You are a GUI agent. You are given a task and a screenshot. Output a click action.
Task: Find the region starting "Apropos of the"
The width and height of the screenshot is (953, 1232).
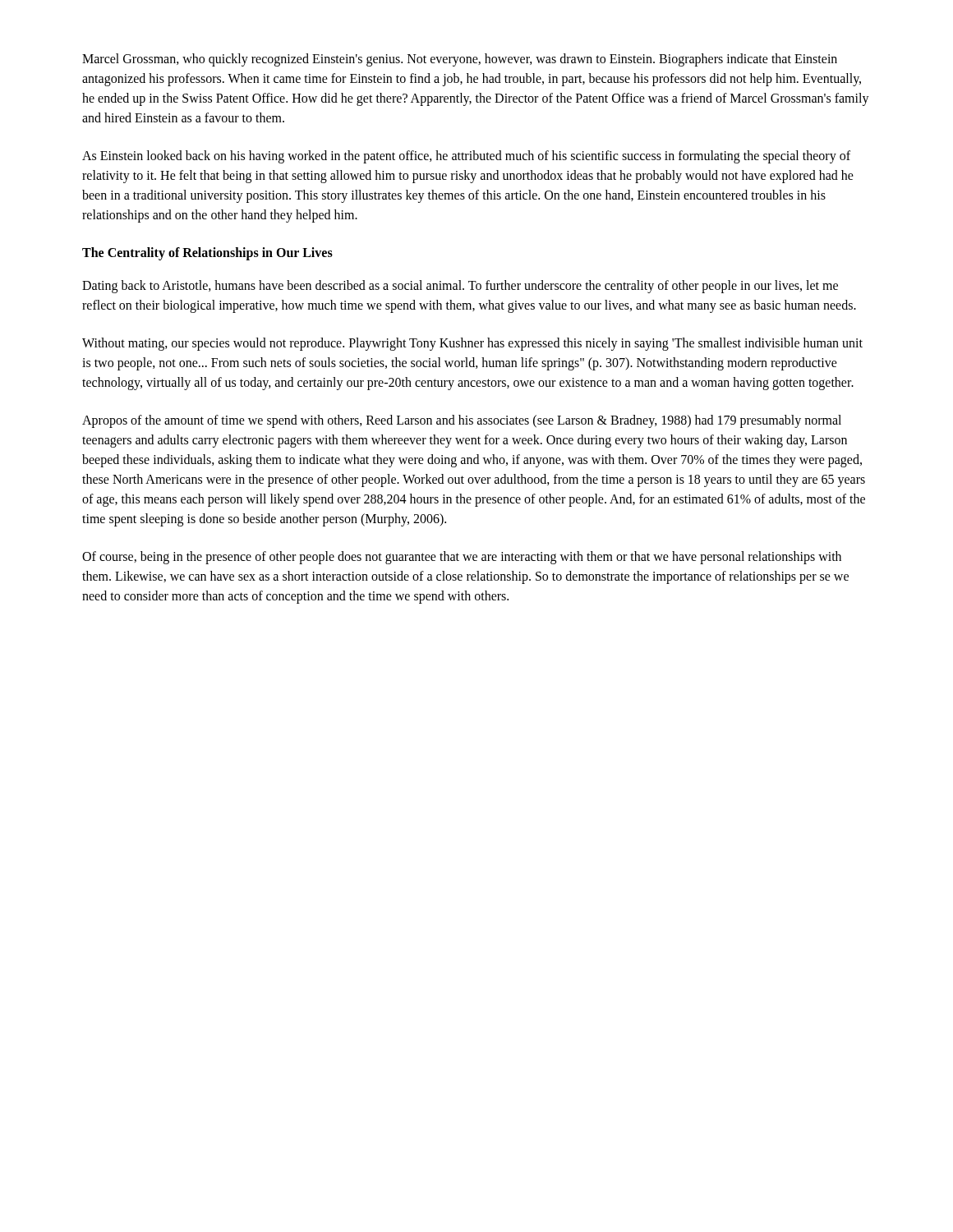(474, 469)
